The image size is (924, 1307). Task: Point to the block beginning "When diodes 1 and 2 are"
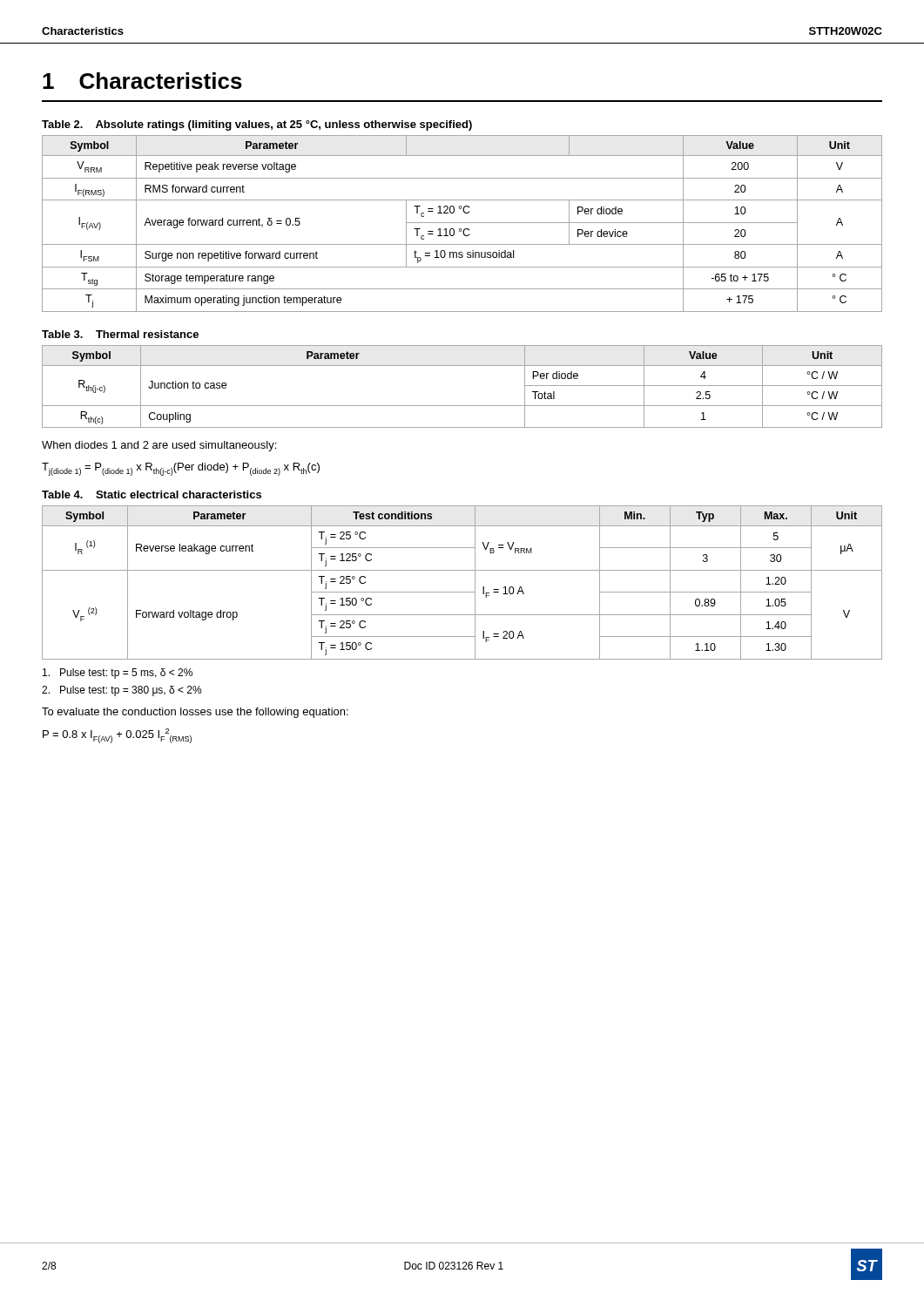[x=159, y=445]
